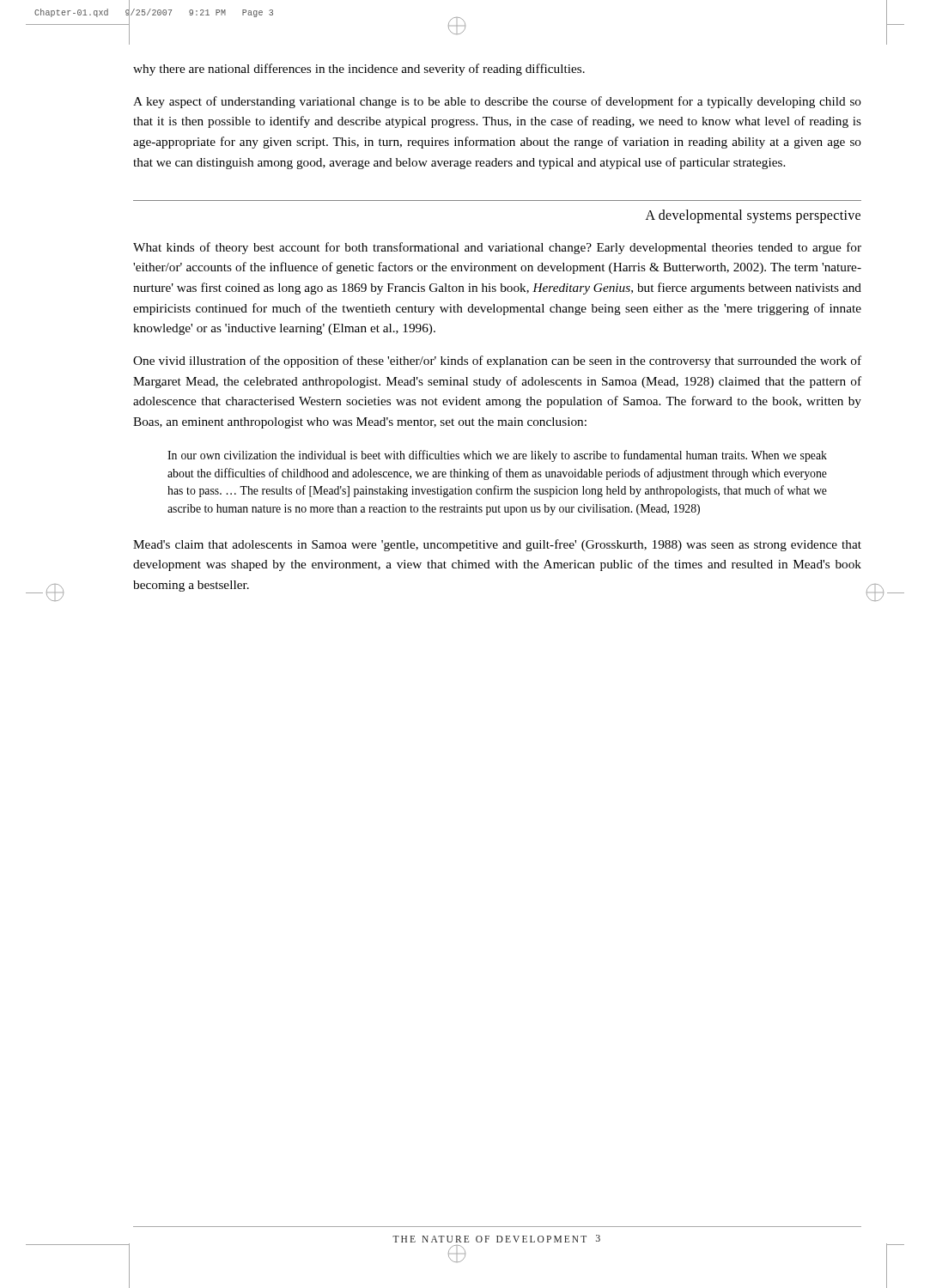Screen dimensions: 1288x930
Task: Locate the block of text that opens with "In our own civilization the"
Action: tap(497, 482)
